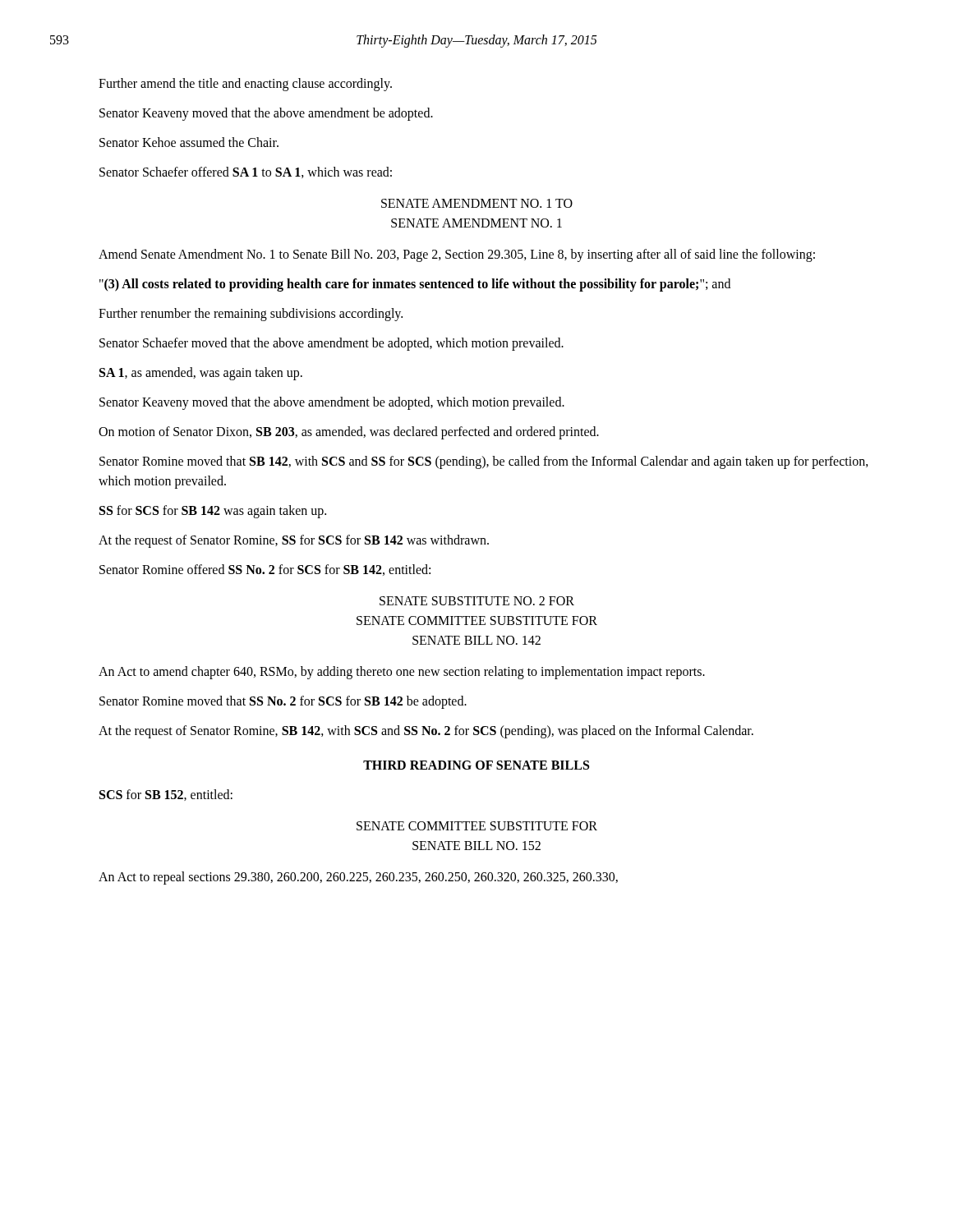The height and width of the screenshot is (1232, 953).
Task: Find the text block that says "SCS for SB 152,"
Action: (166, 795)
